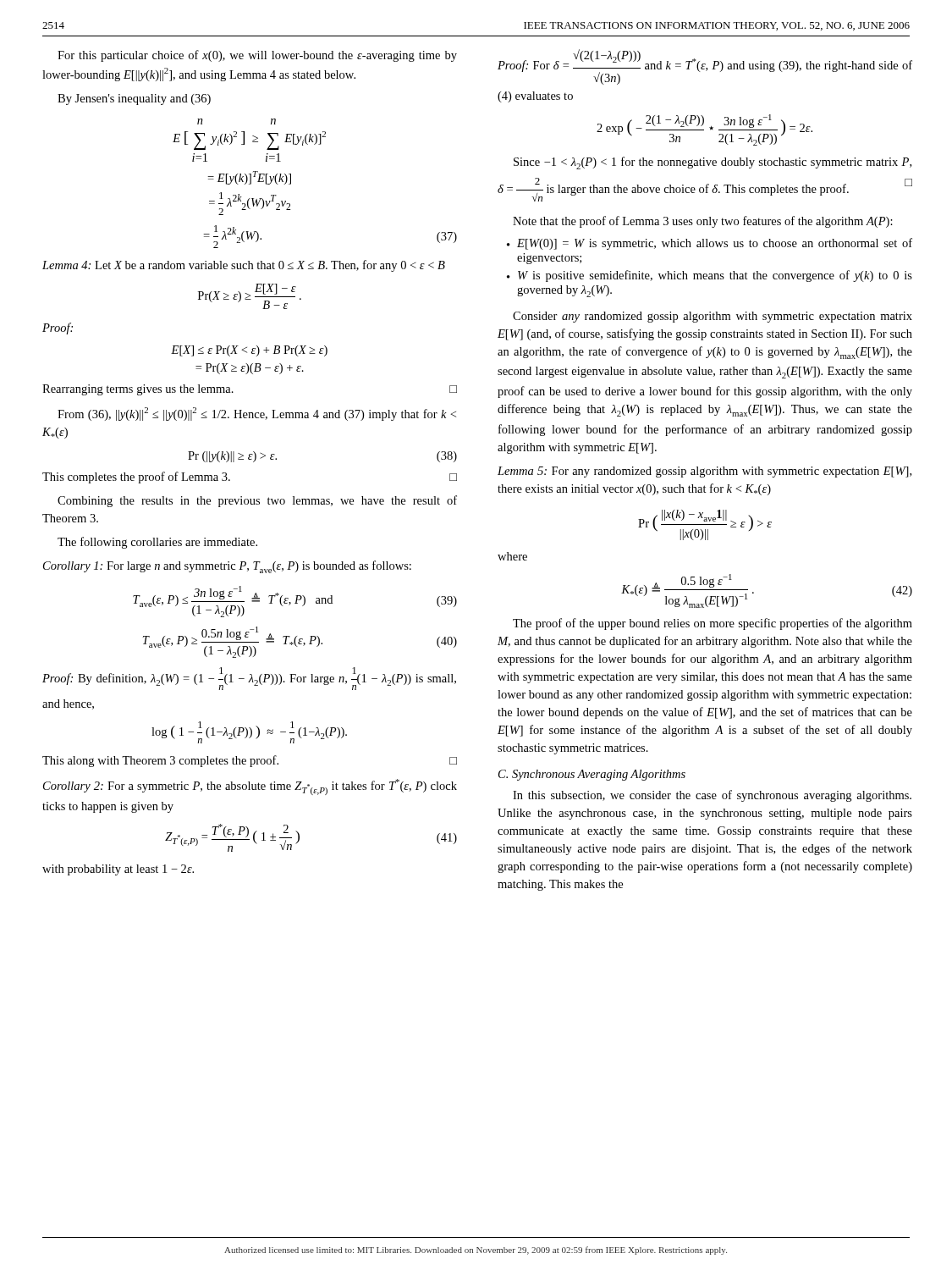Select the block starting "• W is positive"
The width and height of the screenshot is (952, 1270).
point(709,284)
